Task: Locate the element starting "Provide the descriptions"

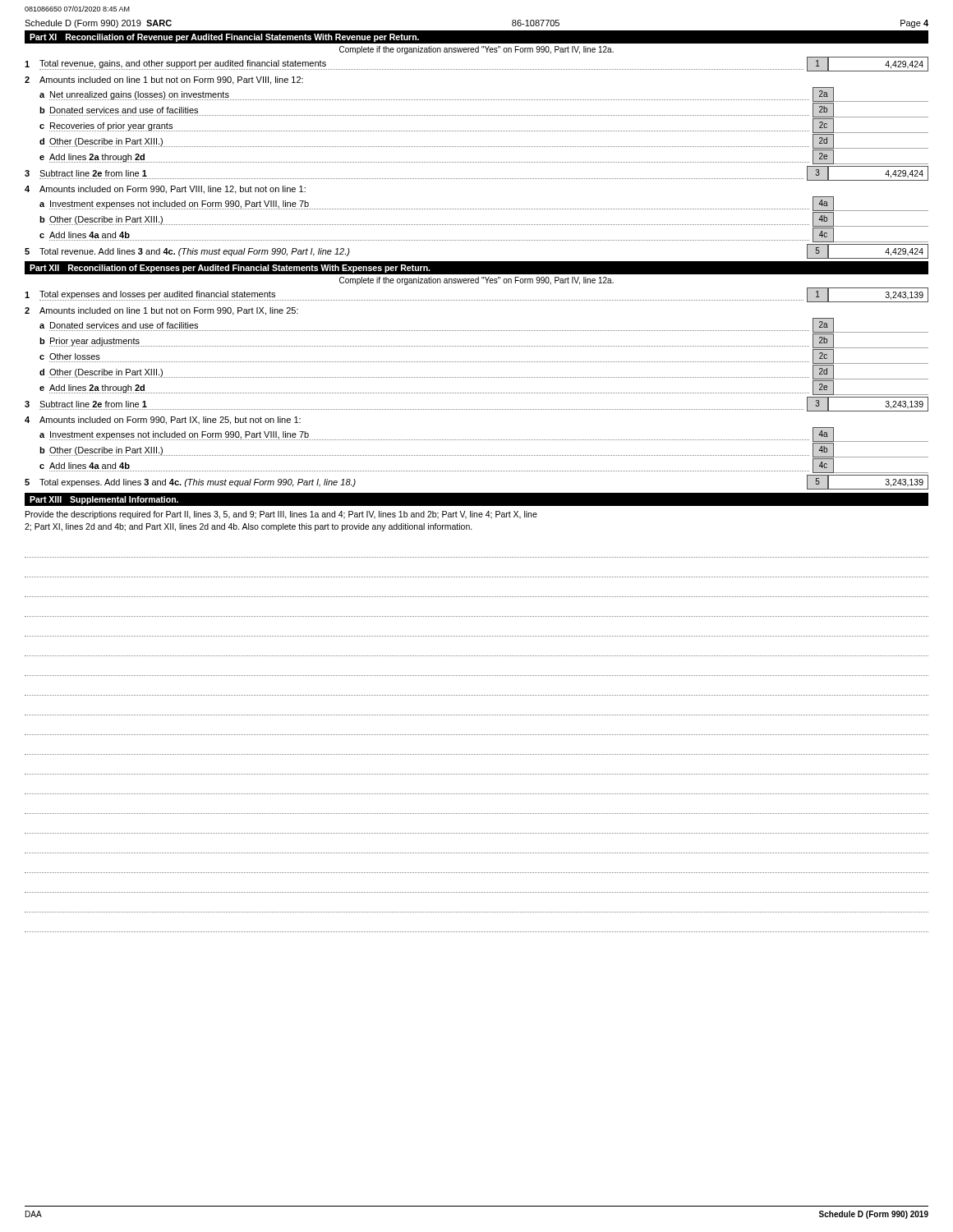Action: [x=281, y=520]
